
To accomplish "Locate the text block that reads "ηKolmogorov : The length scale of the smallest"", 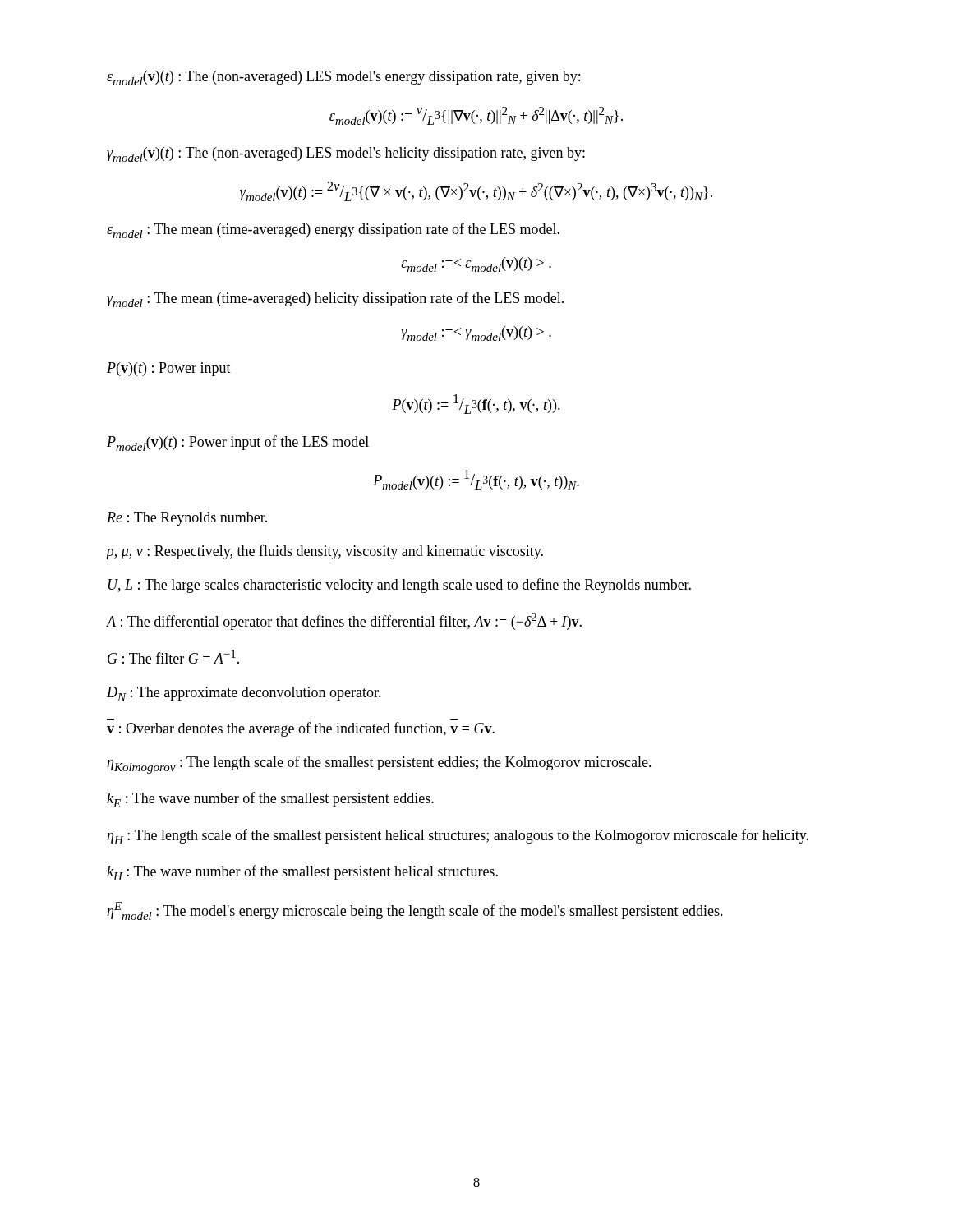I will (379, 764).
